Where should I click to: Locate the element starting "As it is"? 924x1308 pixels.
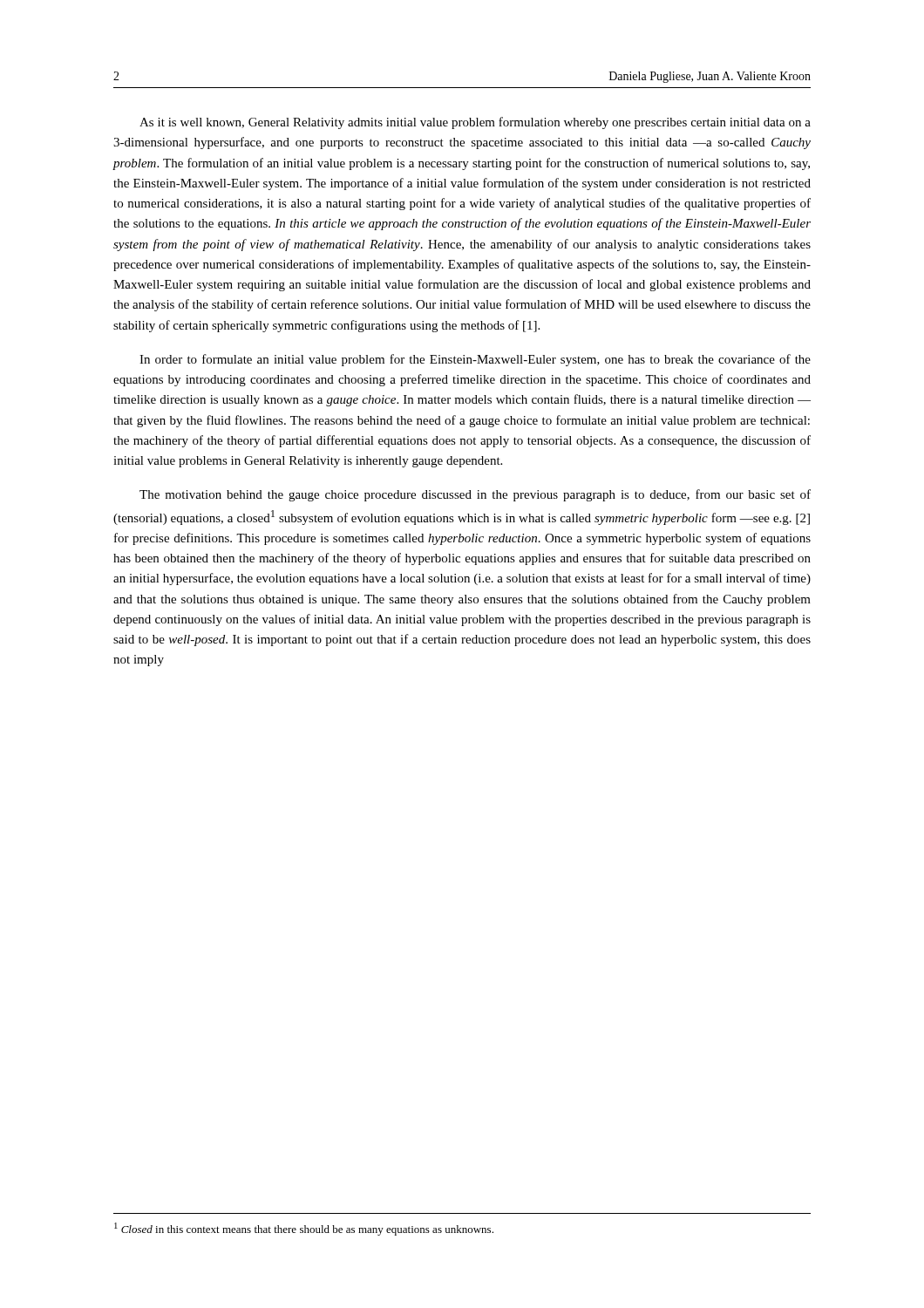point(462,224)
